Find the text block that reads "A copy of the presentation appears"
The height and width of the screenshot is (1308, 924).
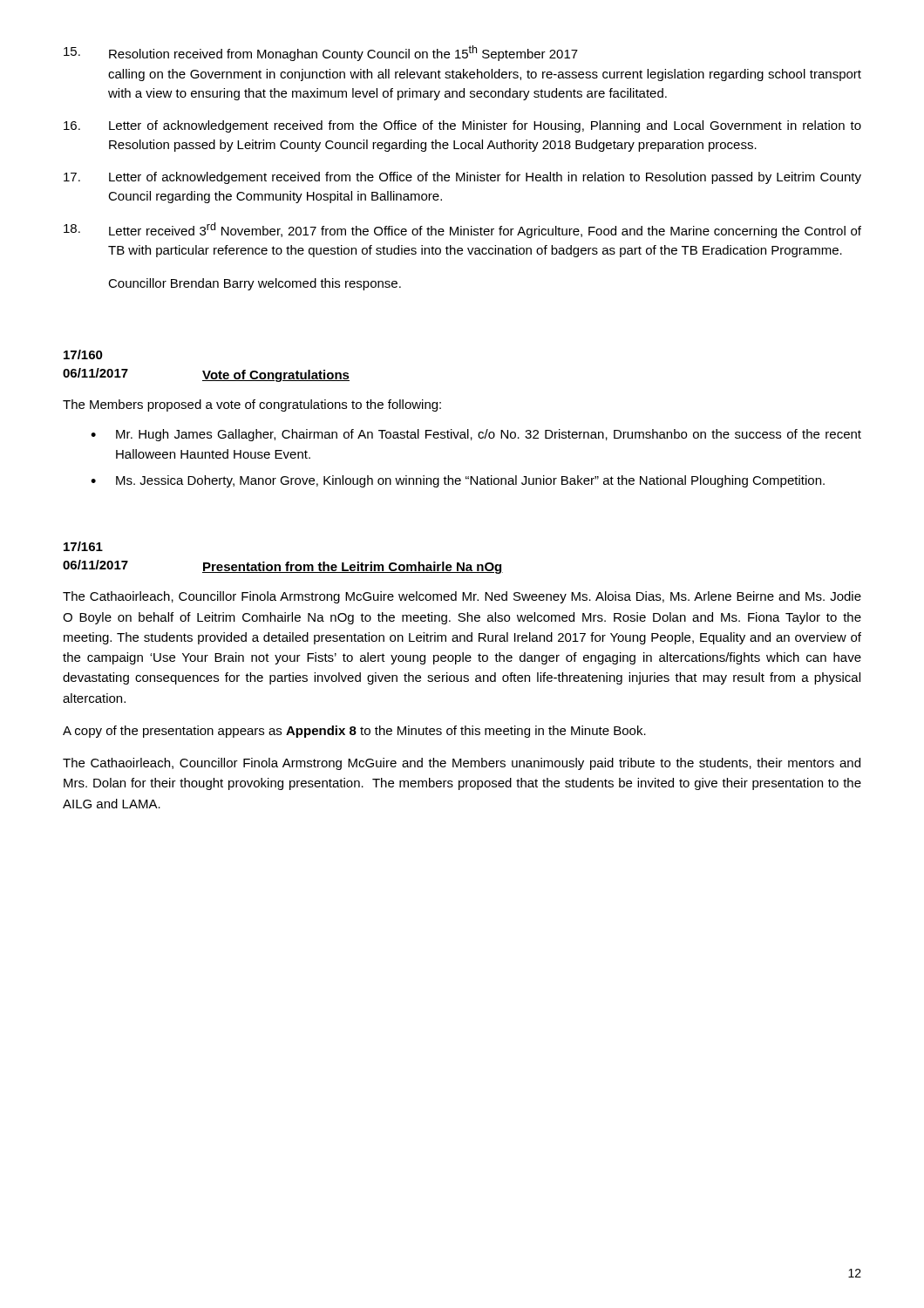[355, 730]
